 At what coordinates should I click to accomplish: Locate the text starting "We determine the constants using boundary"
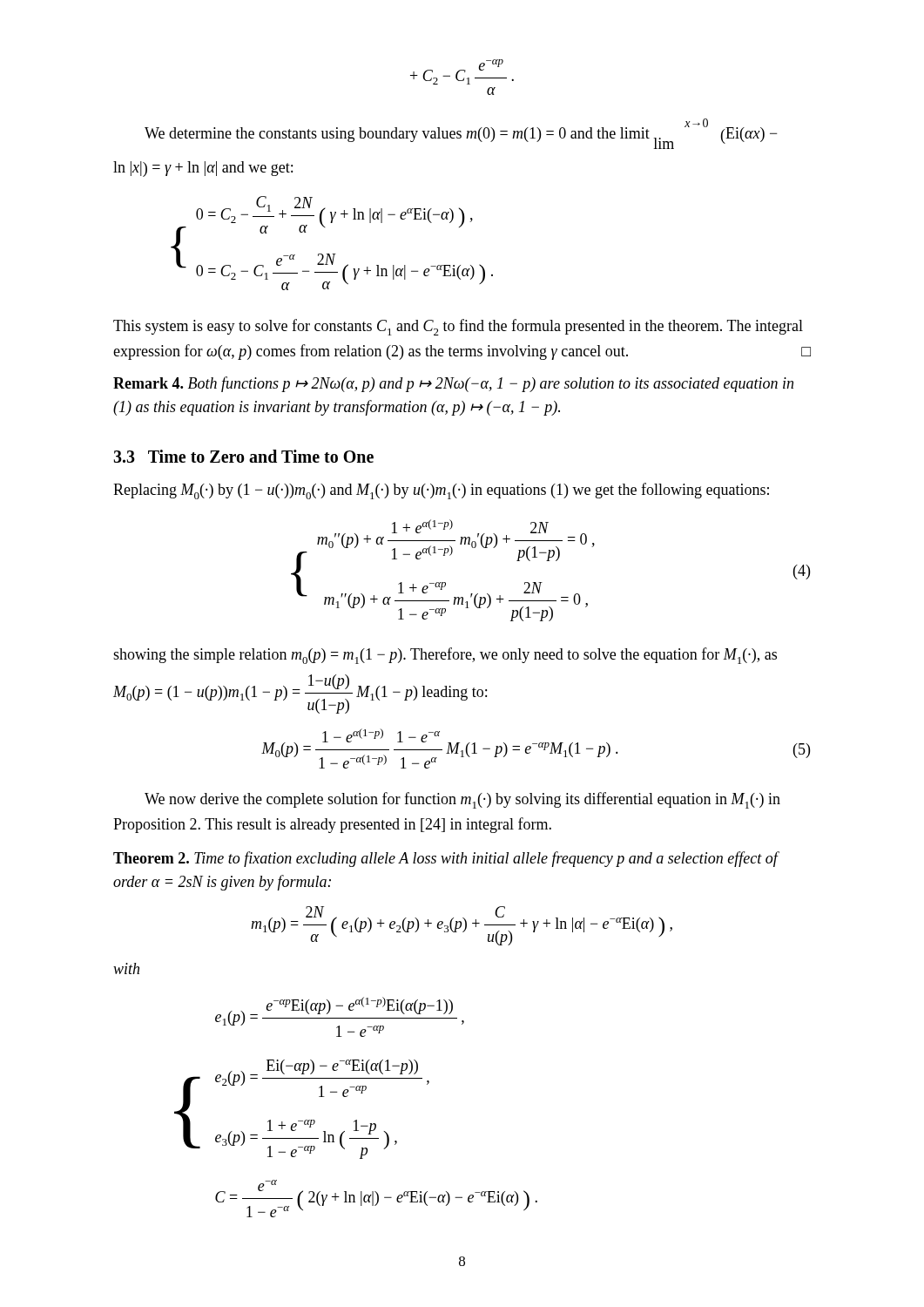[x=462, y=147]
